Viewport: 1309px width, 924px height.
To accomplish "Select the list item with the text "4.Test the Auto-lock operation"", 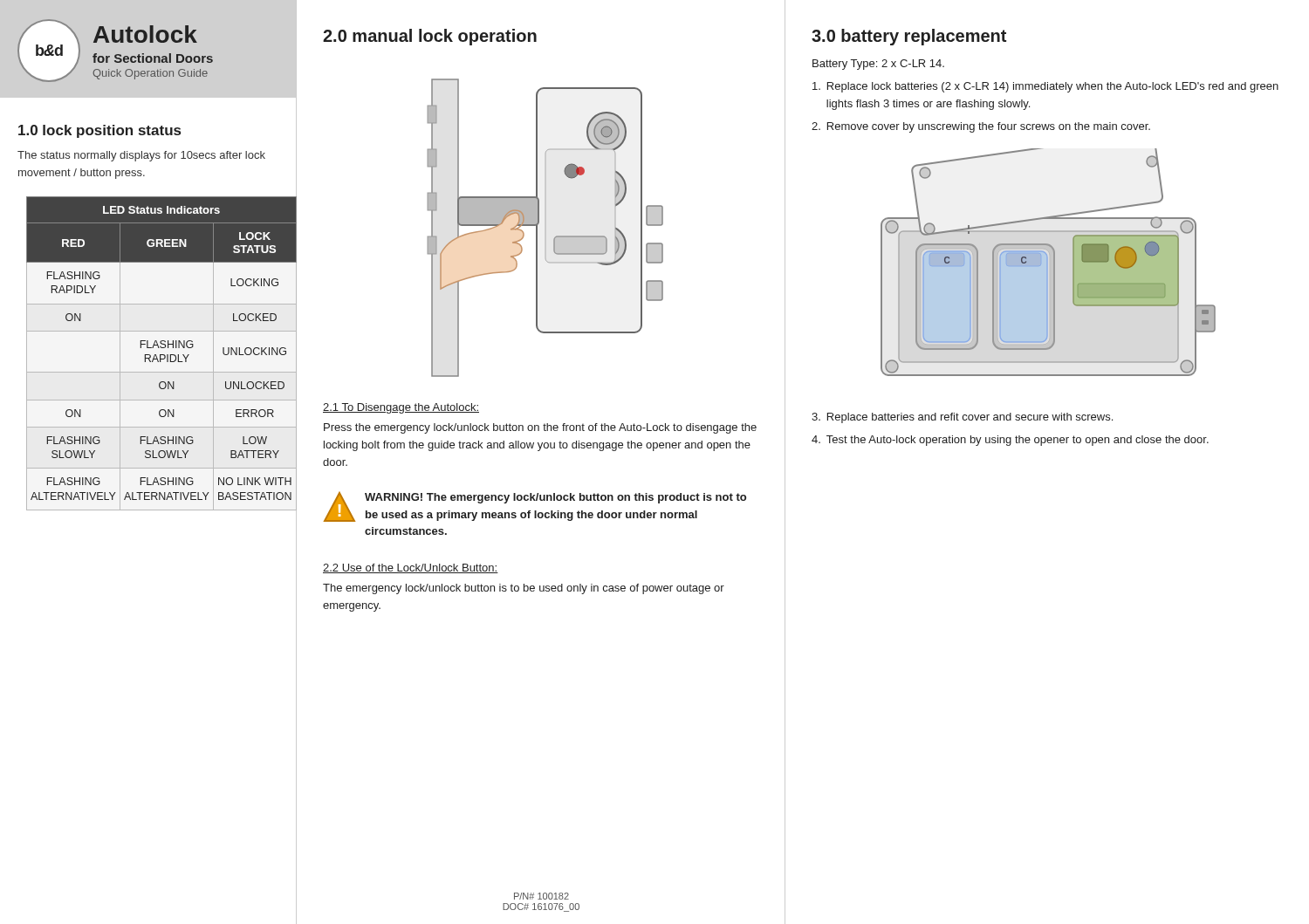I will coord(1010,440).
